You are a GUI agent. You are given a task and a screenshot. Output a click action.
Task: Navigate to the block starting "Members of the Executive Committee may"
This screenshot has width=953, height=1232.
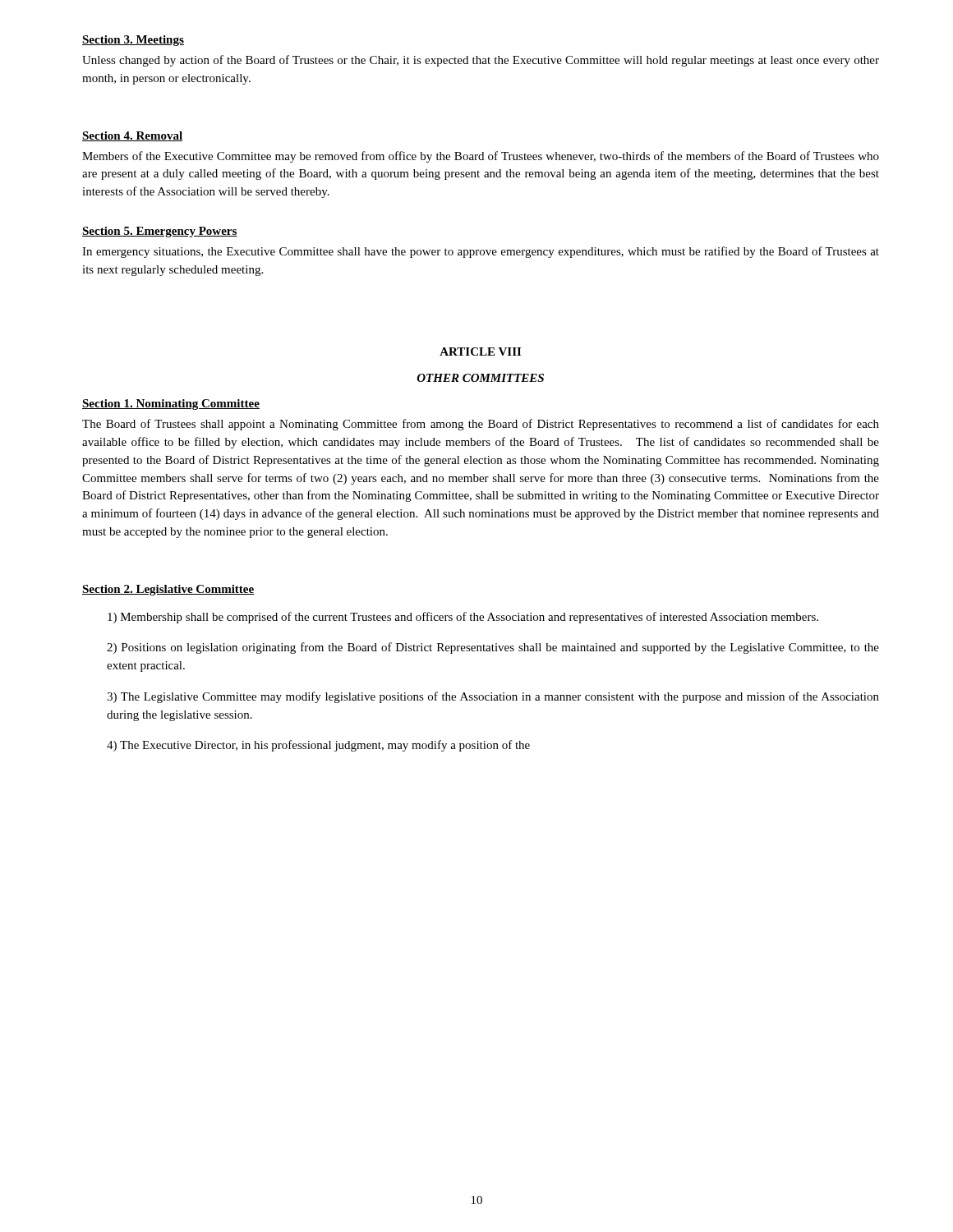pos(481,174)
